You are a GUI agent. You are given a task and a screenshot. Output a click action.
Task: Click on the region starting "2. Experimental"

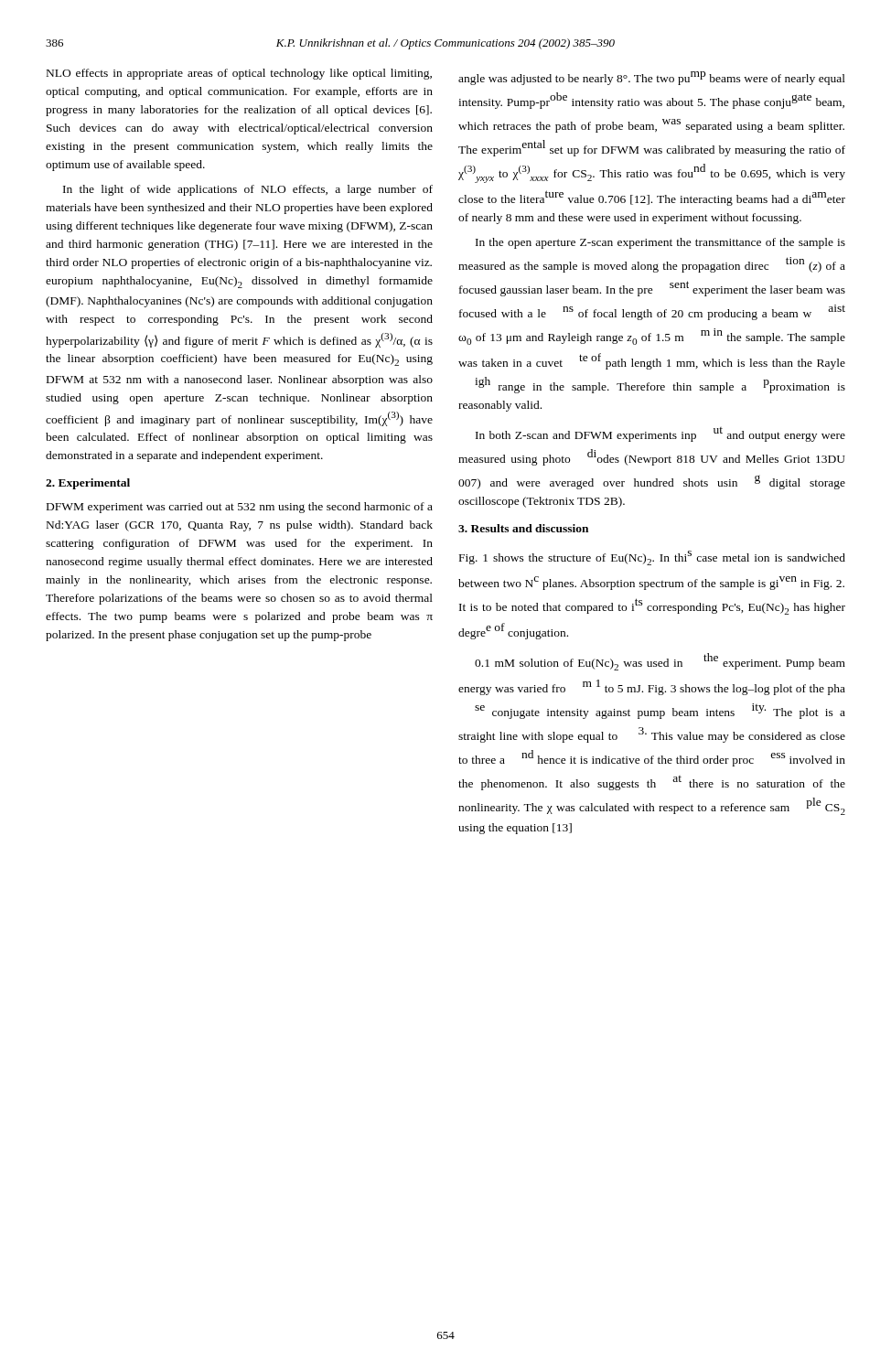coord(88,483)
